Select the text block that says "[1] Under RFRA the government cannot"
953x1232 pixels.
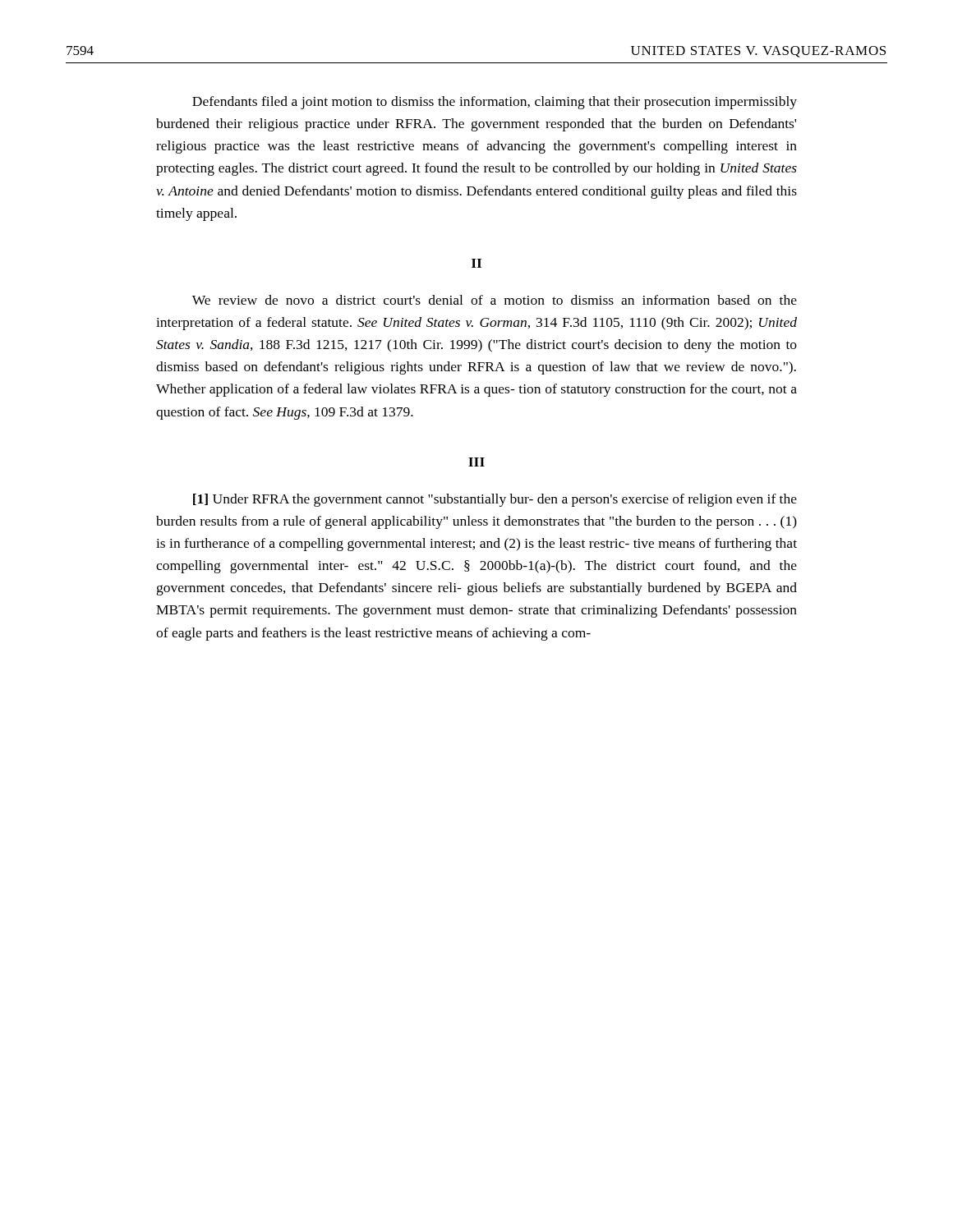click(x=476, y=566)
